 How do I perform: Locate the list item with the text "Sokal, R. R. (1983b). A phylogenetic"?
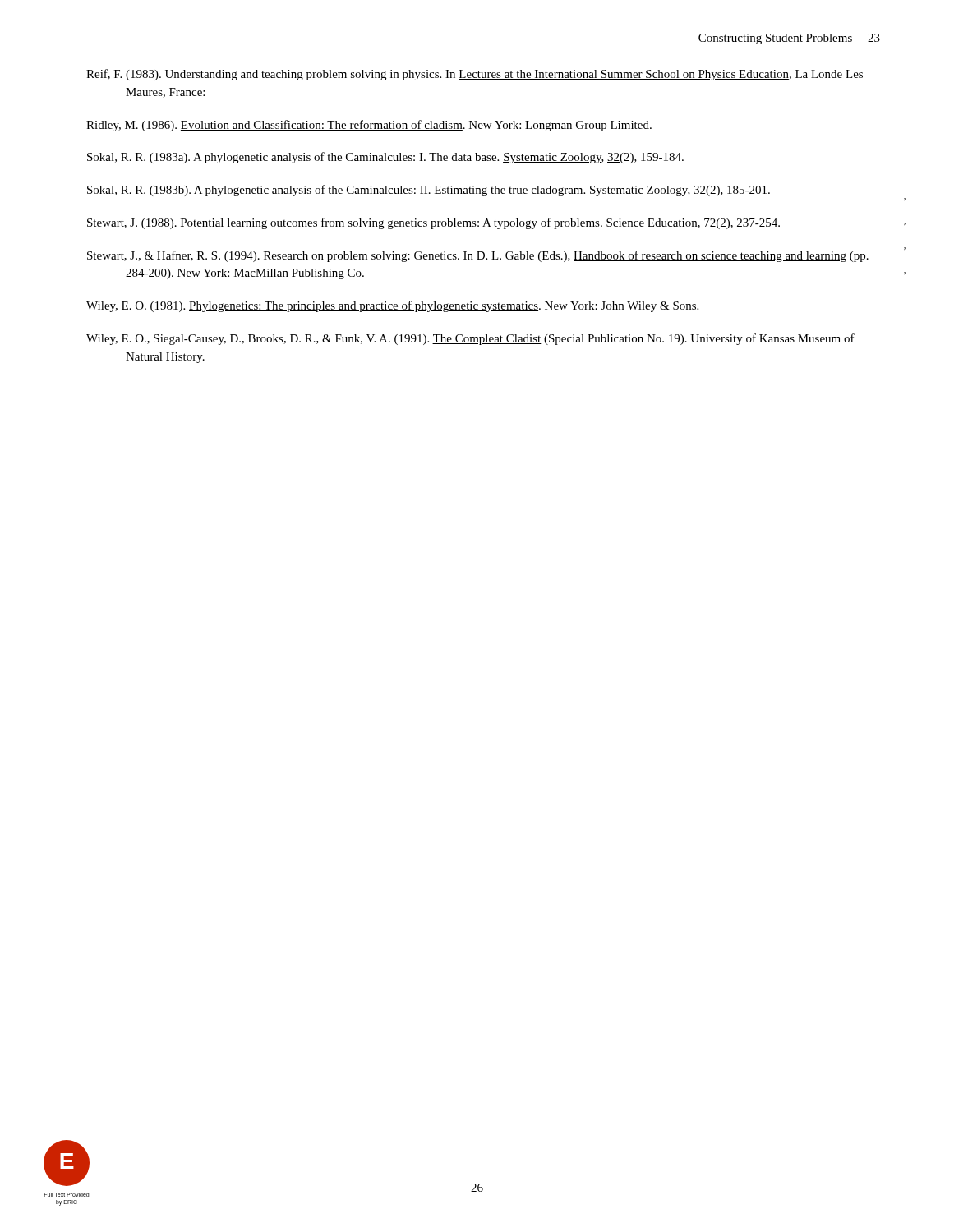click(x=428, y=190)
